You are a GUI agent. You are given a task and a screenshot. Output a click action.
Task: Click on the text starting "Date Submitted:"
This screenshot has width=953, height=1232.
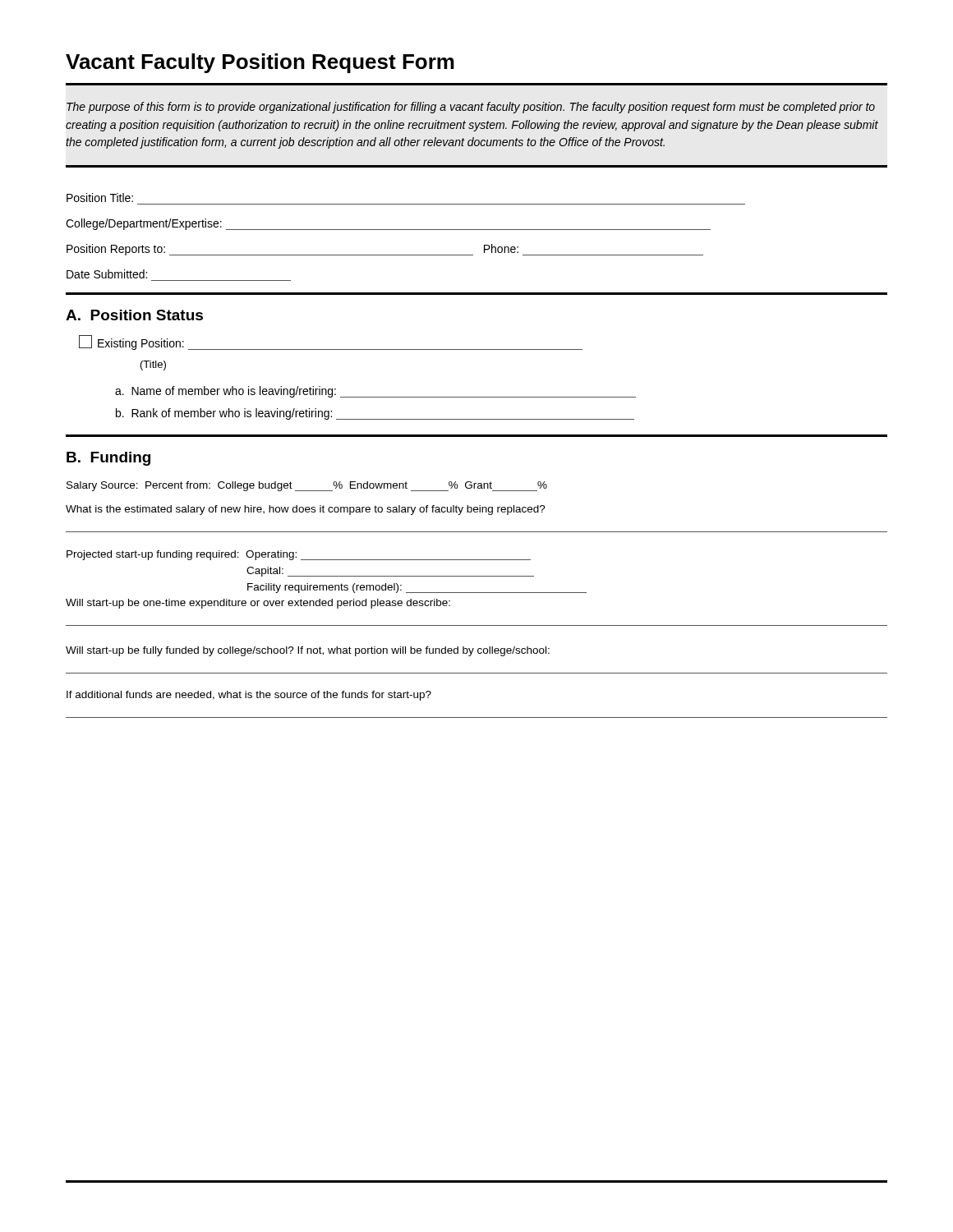[178, 274]
